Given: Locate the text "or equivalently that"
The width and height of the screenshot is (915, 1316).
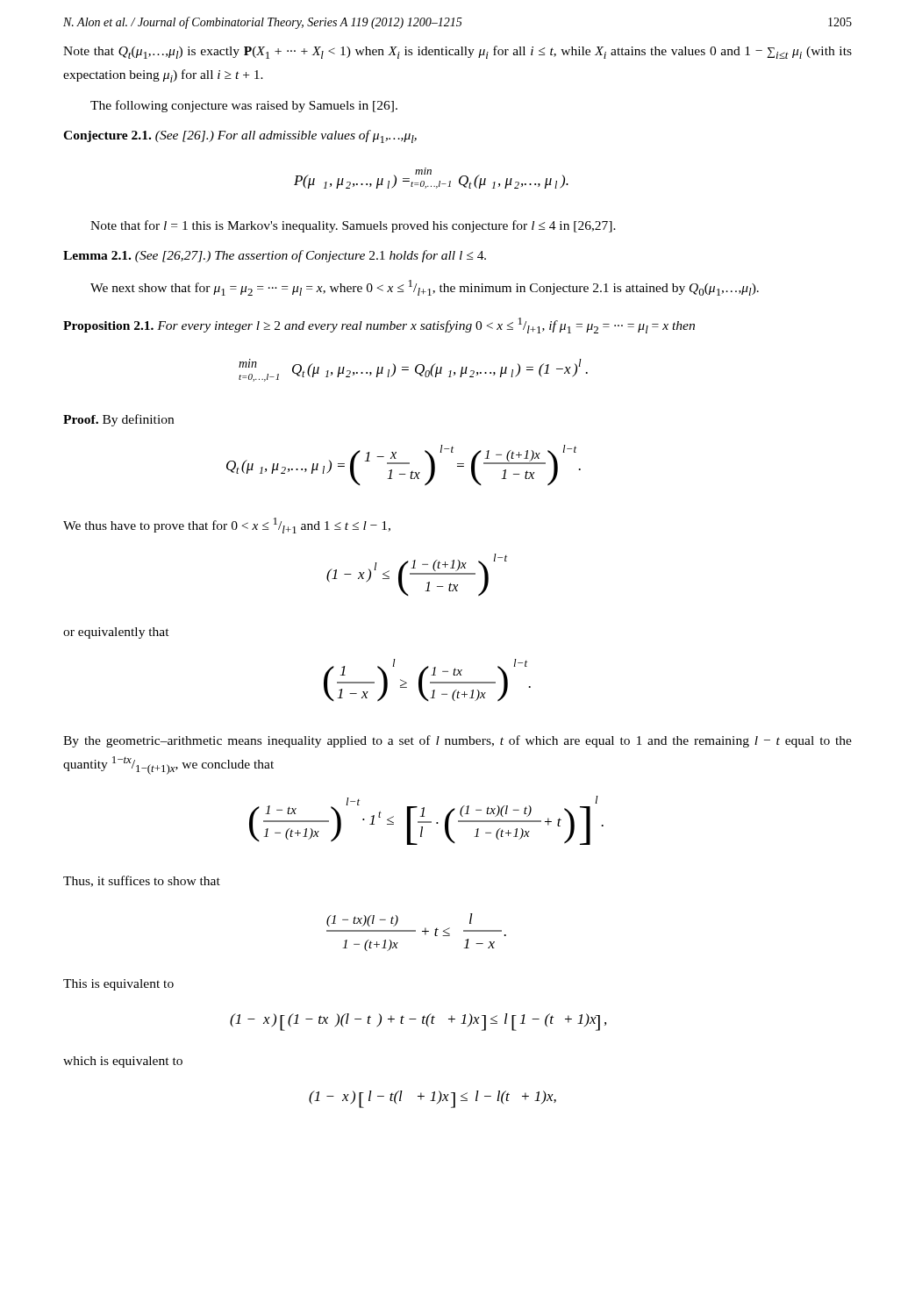Looking at the screenshot, I should point(116,633).
